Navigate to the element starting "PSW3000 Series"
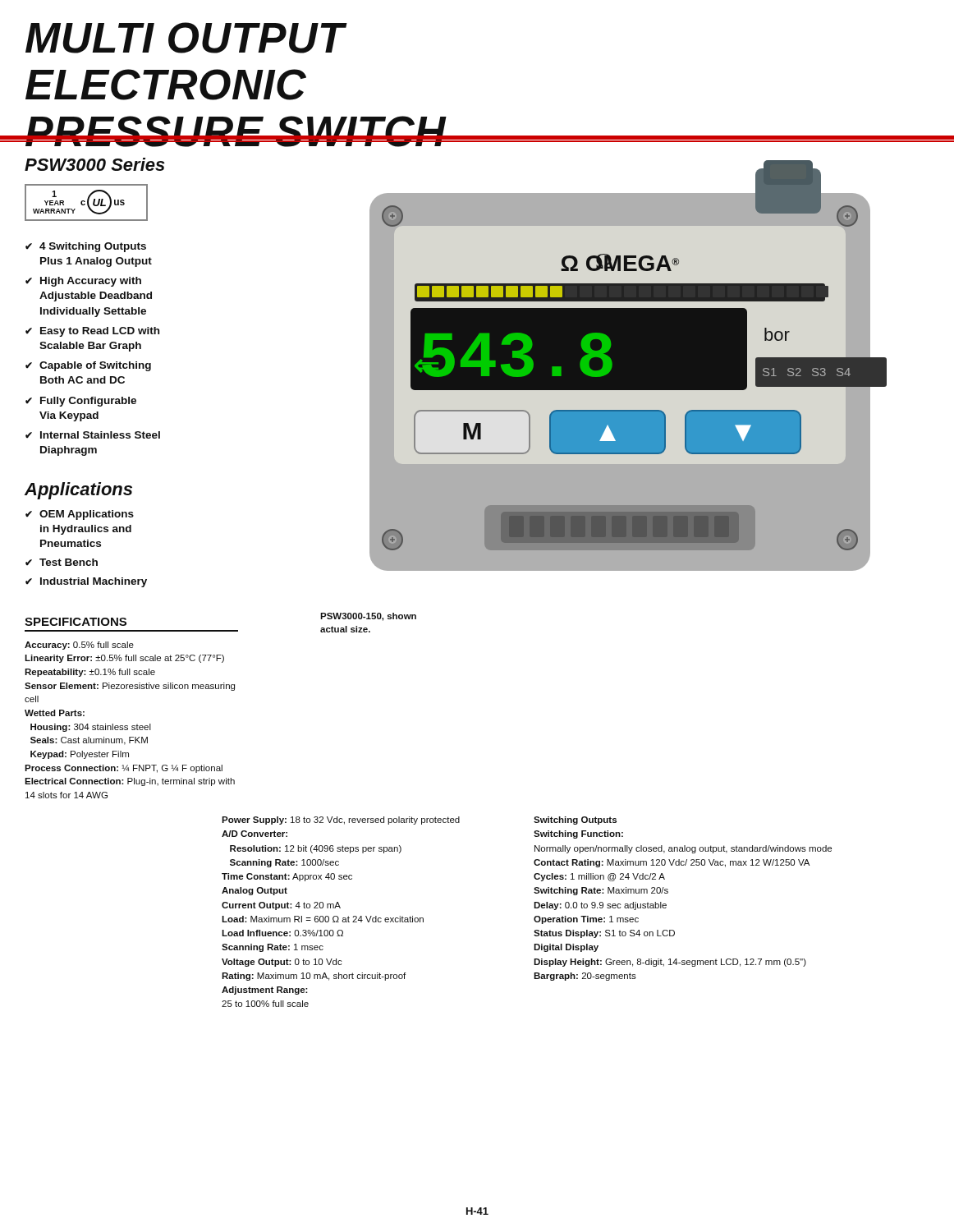The width and height of the screenshot is (954, 1232). click(x=131, y=165)
